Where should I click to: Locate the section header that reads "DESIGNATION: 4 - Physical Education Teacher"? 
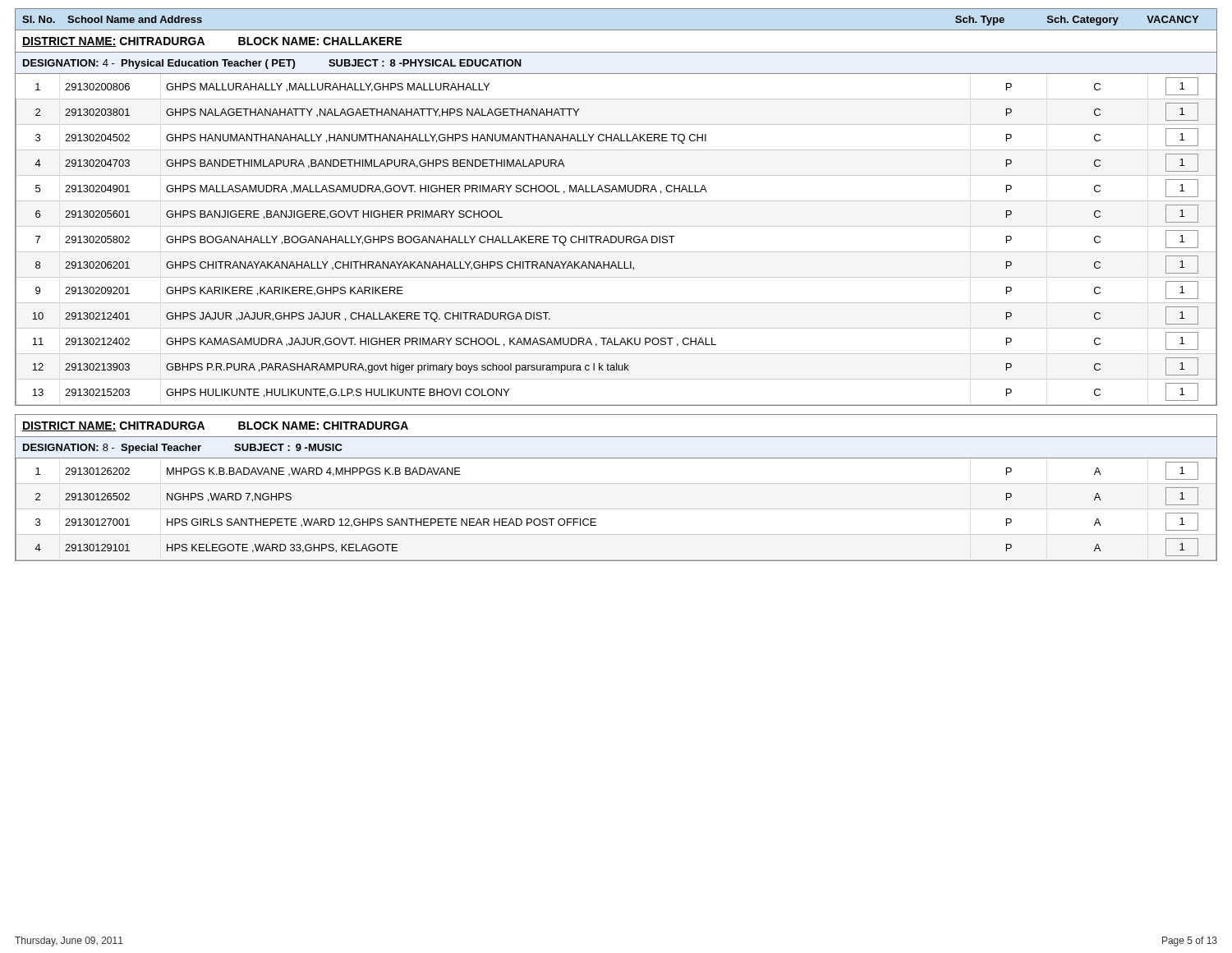click(x=272, y=63)
